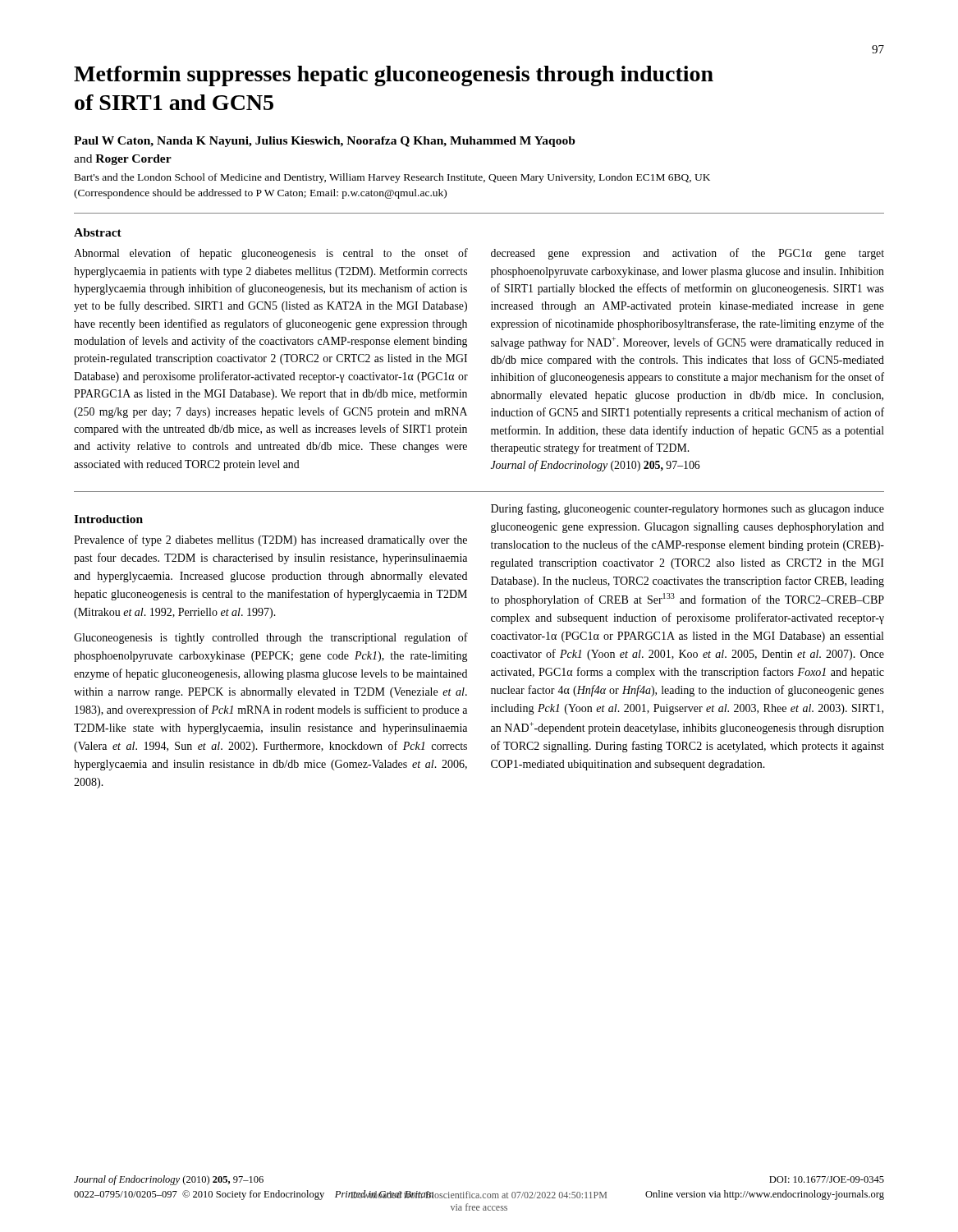Find the element starting "During fasting, gluconeogenic counter-regulatory hormones such as glucagon"
This screenshot has height=1232, width=958.
pyautogui.click(x=687, y=637)
